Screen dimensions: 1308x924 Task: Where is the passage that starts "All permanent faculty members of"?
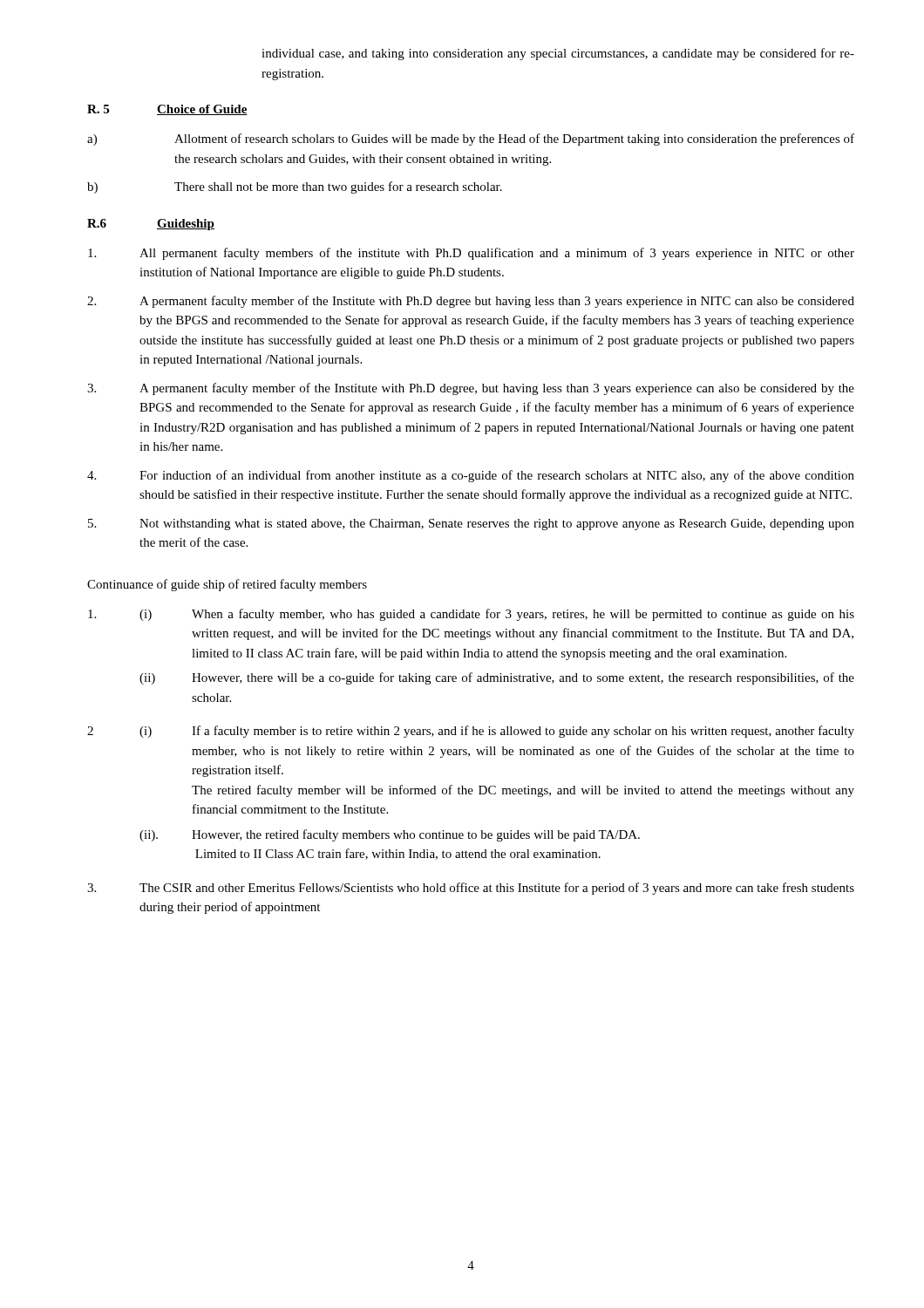[x=471, y=263]
